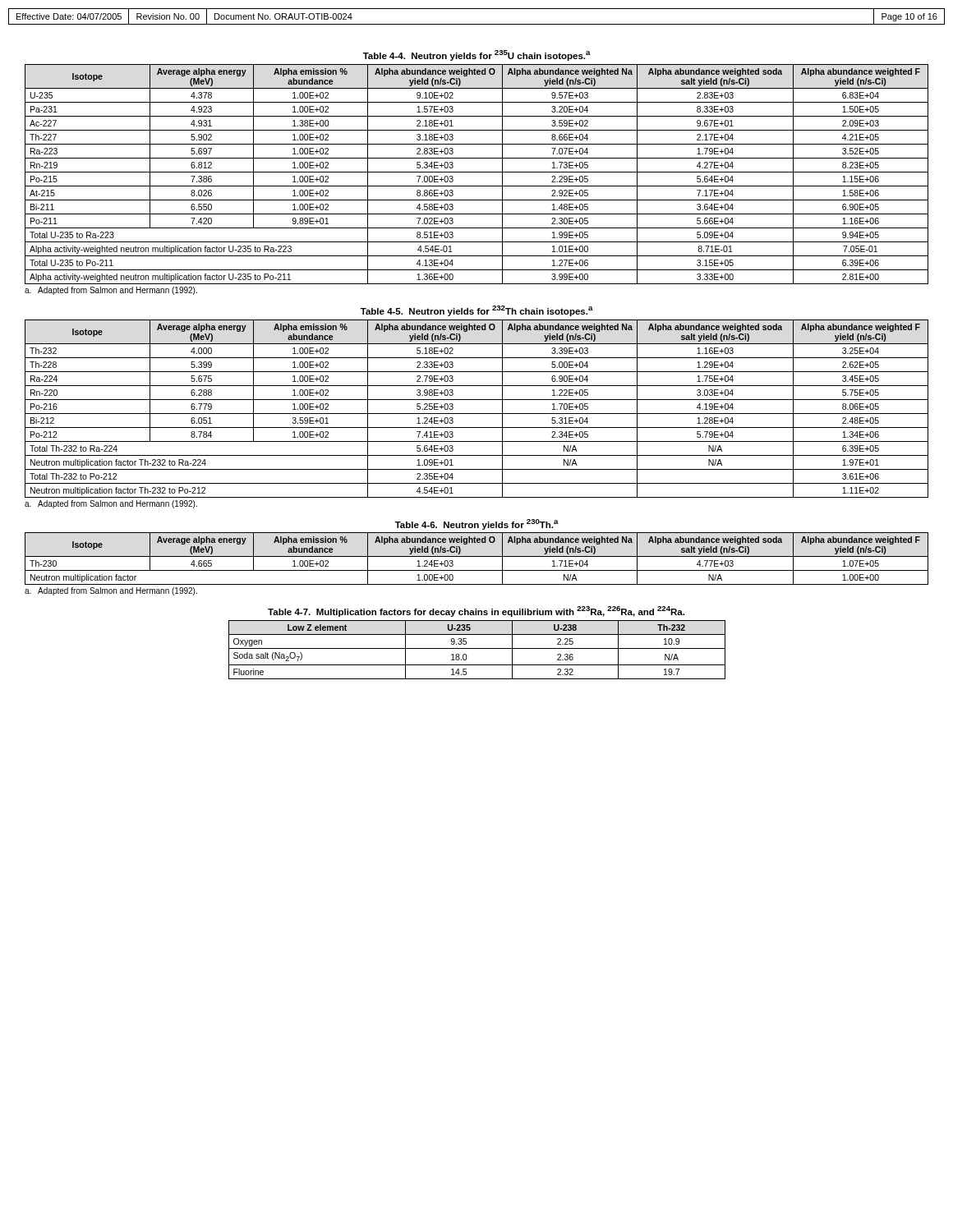
Task: Select the block starting "Table 4-7. Multiplication"
Action: (476, 611)
